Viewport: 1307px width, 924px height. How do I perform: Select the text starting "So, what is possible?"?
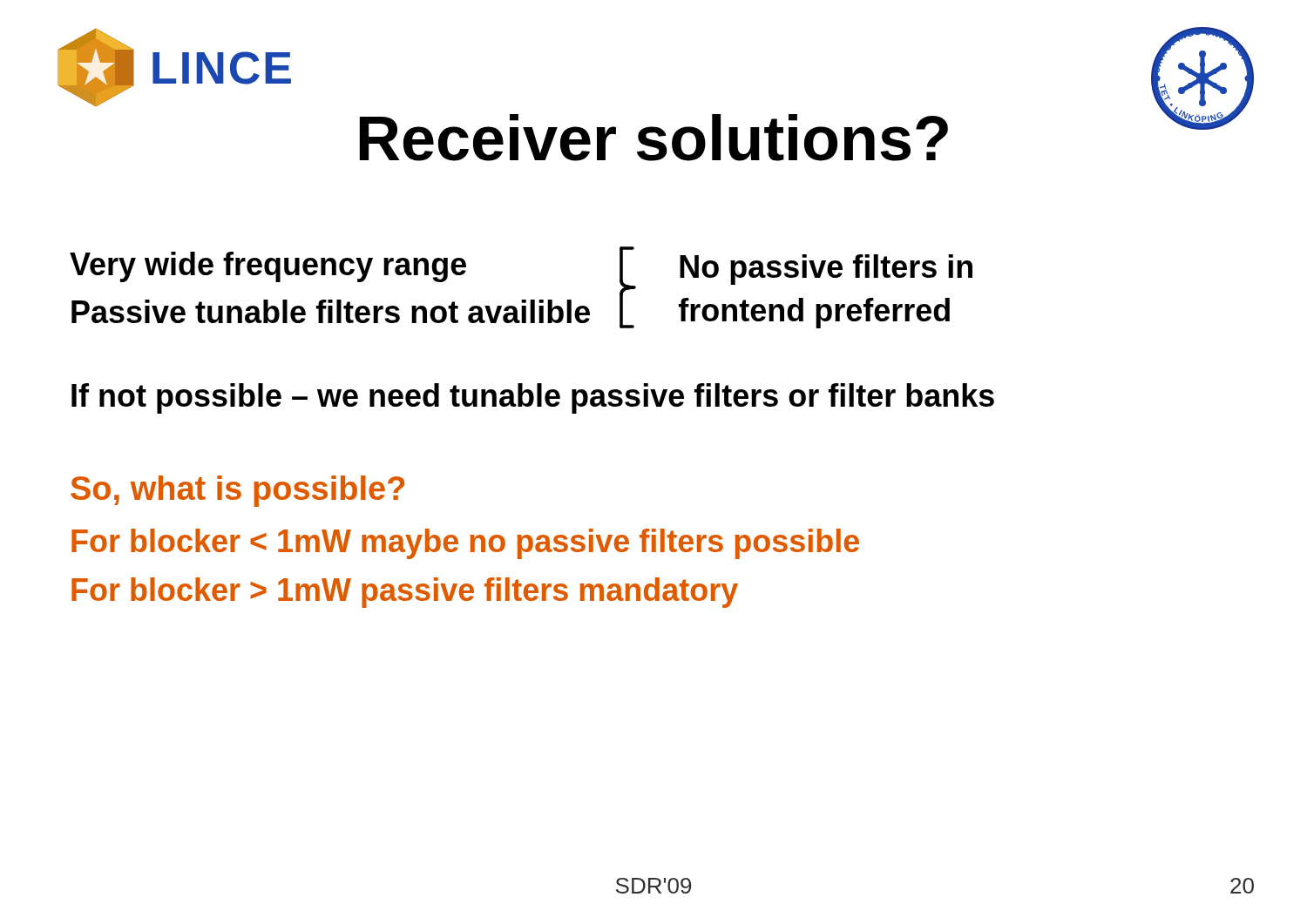tap(238, 489)
